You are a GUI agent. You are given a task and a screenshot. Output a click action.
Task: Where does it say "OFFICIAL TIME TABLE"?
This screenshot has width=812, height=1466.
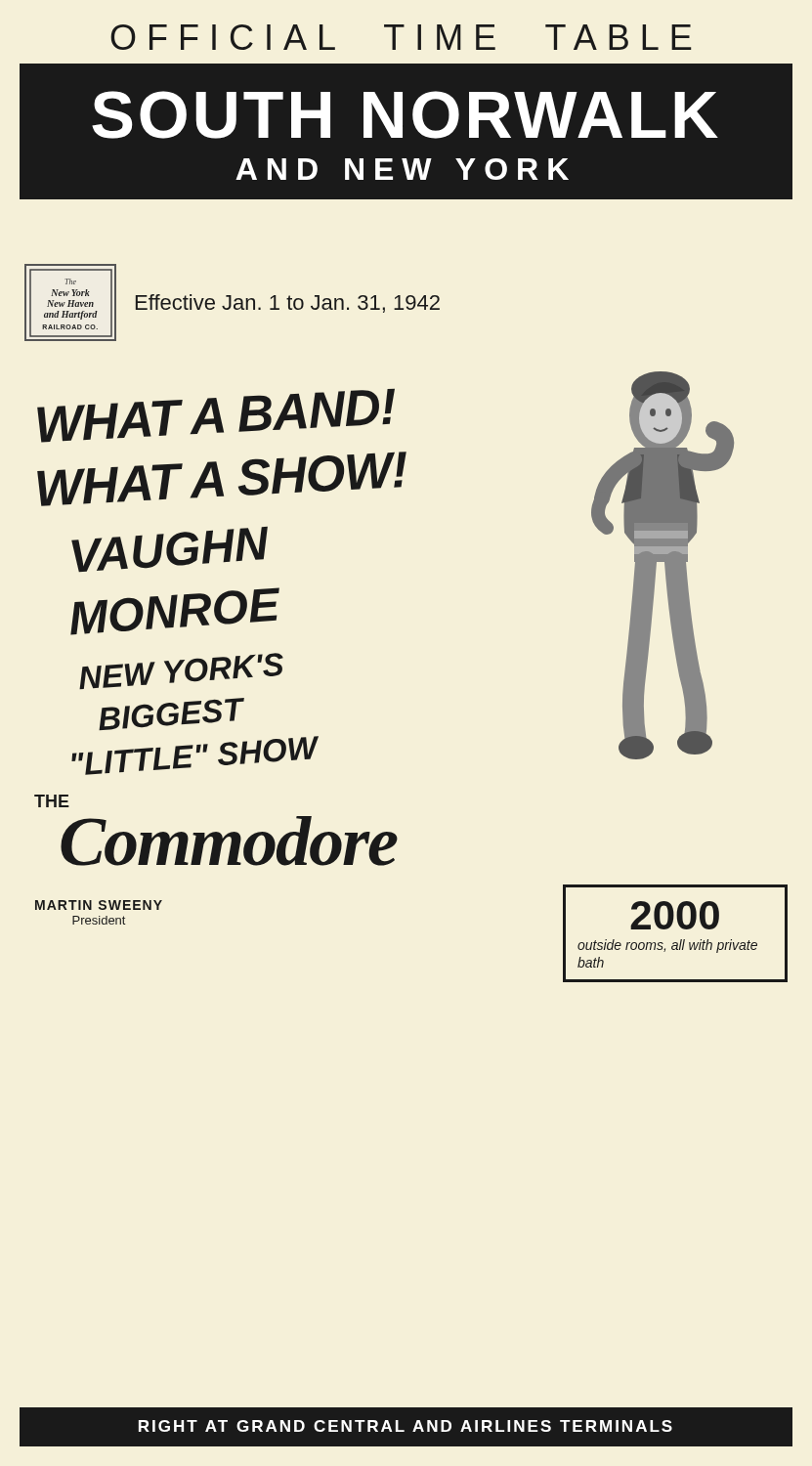[406, 38]
